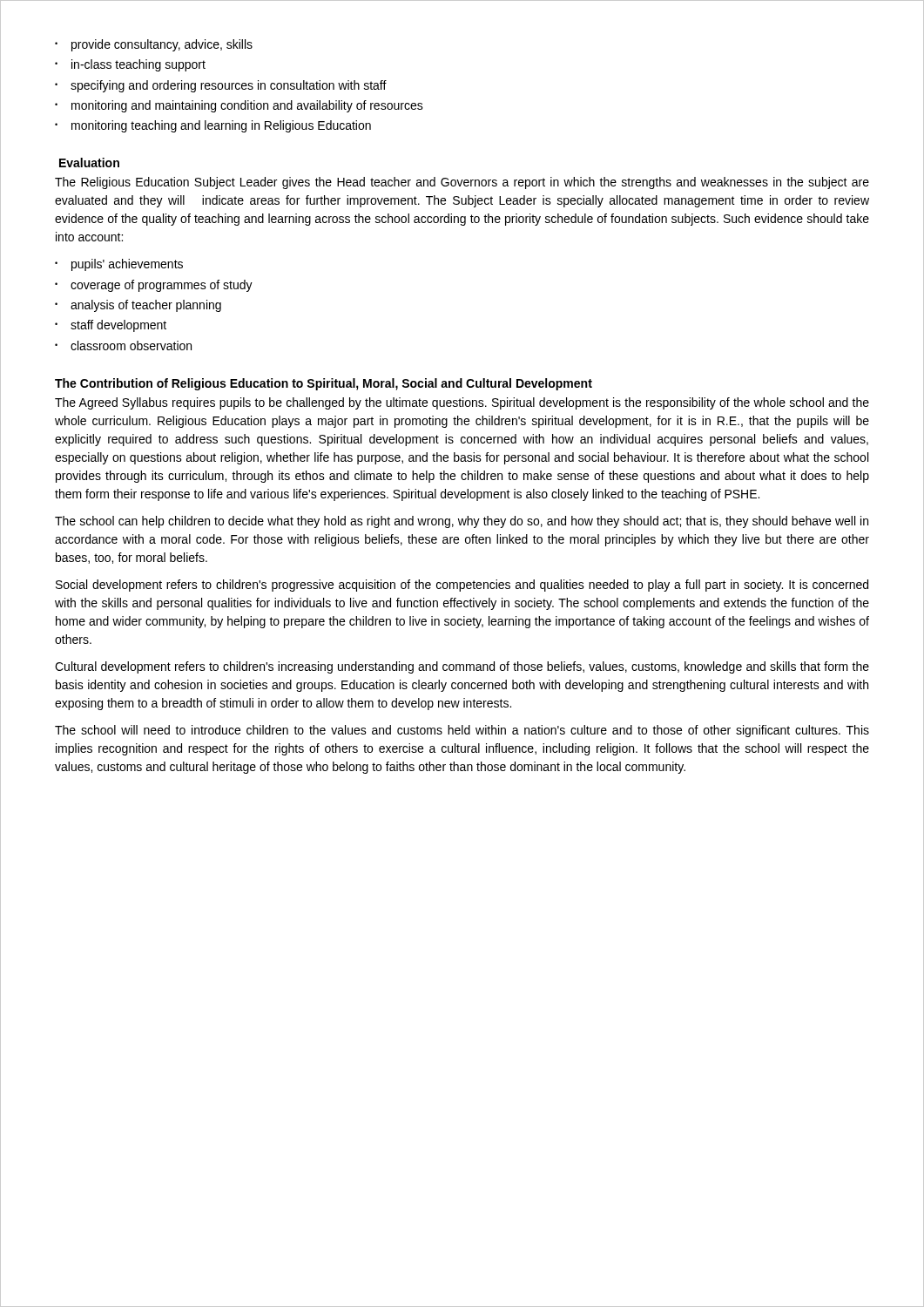This screenshot has width=924, height=1307.
Task: Locate the block of text that opens with "The Agreed Syllabus requires pupils"
Action: click(x=462, y=448)
